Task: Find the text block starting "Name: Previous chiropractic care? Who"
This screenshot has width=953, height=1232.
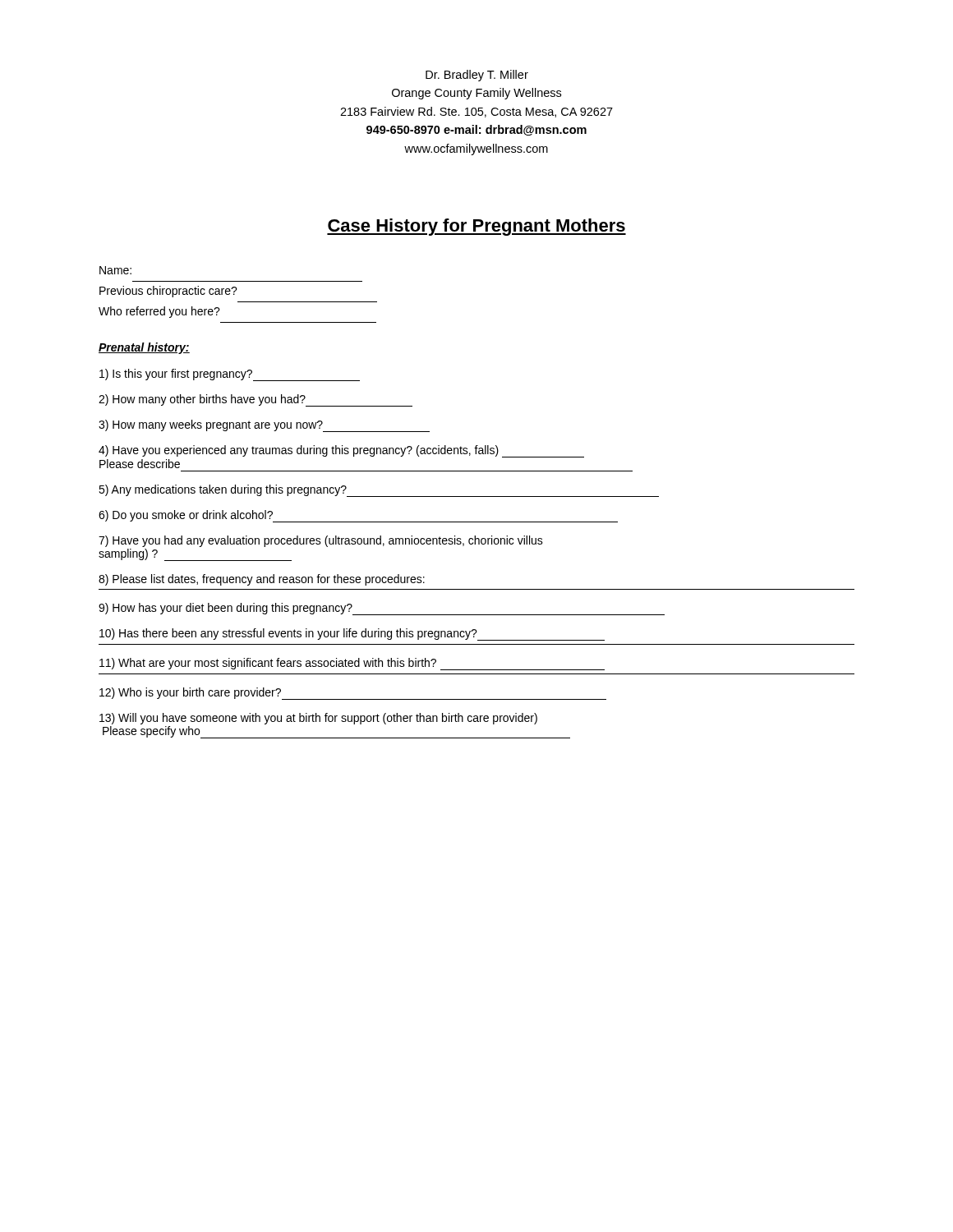Action: tap(115, 270)
